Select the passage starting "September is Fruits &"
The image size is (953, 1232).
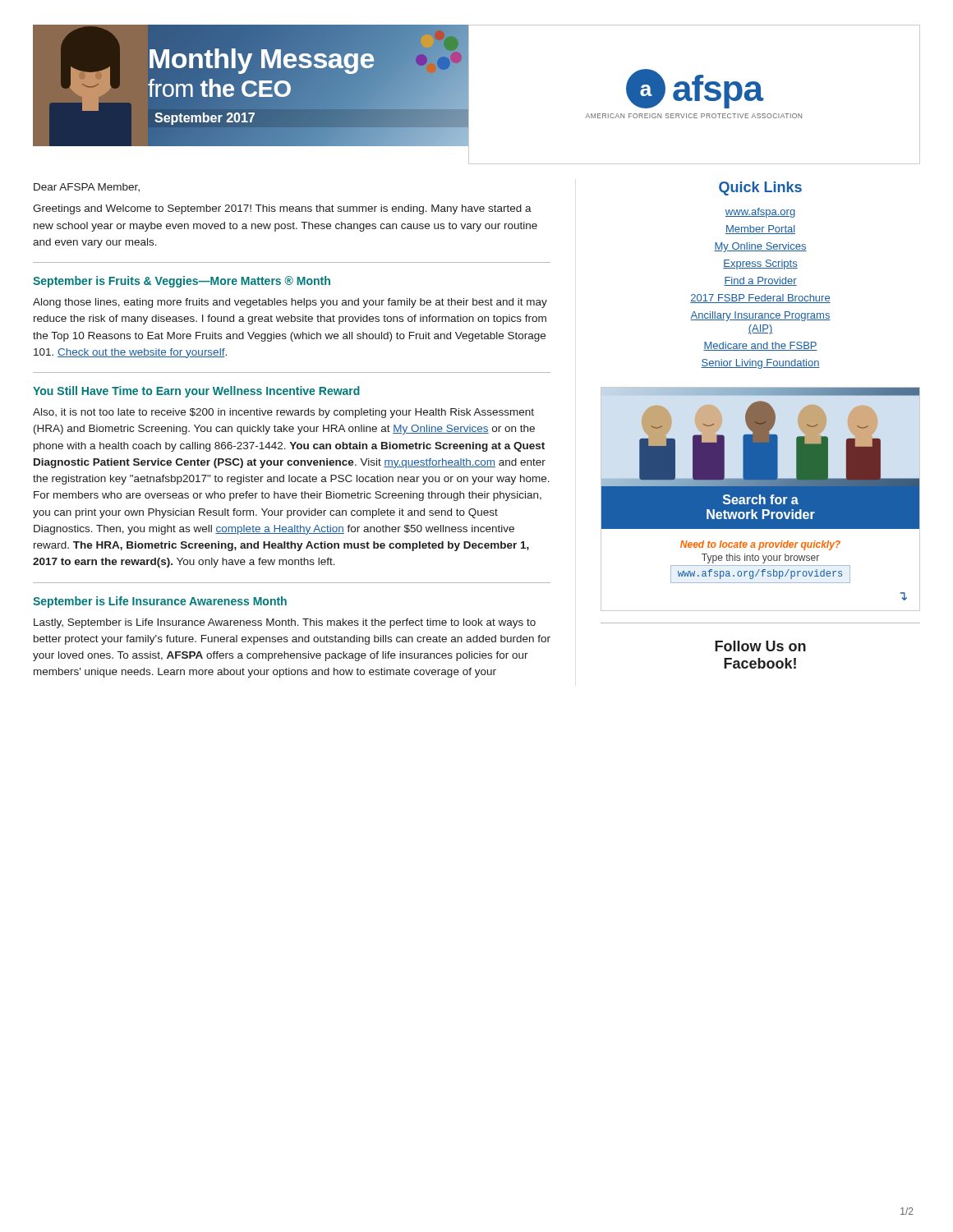tap(182, 281)
